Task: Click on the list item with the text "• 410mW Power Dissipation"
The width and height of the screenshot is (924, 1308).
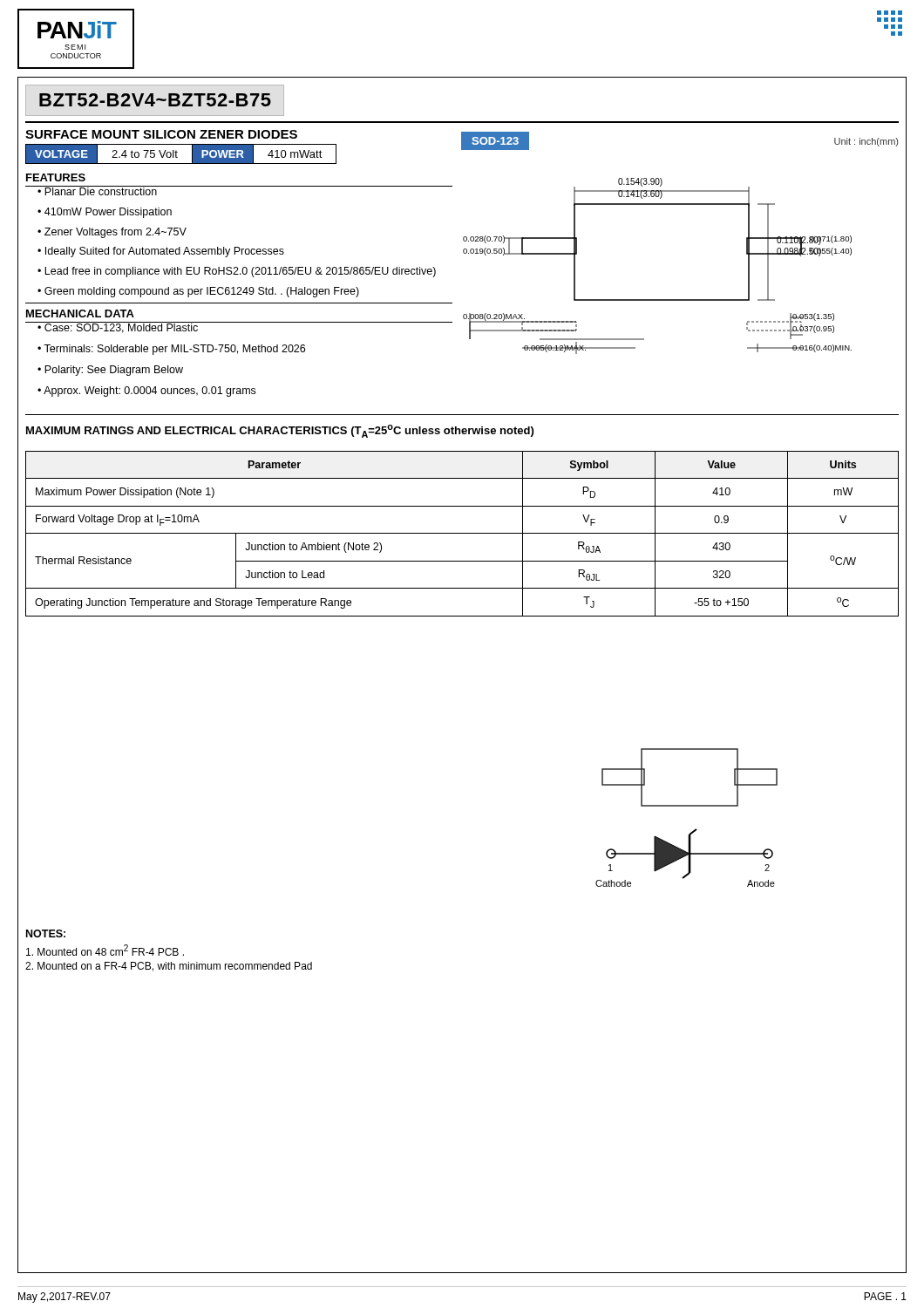Action: point(105,212)
